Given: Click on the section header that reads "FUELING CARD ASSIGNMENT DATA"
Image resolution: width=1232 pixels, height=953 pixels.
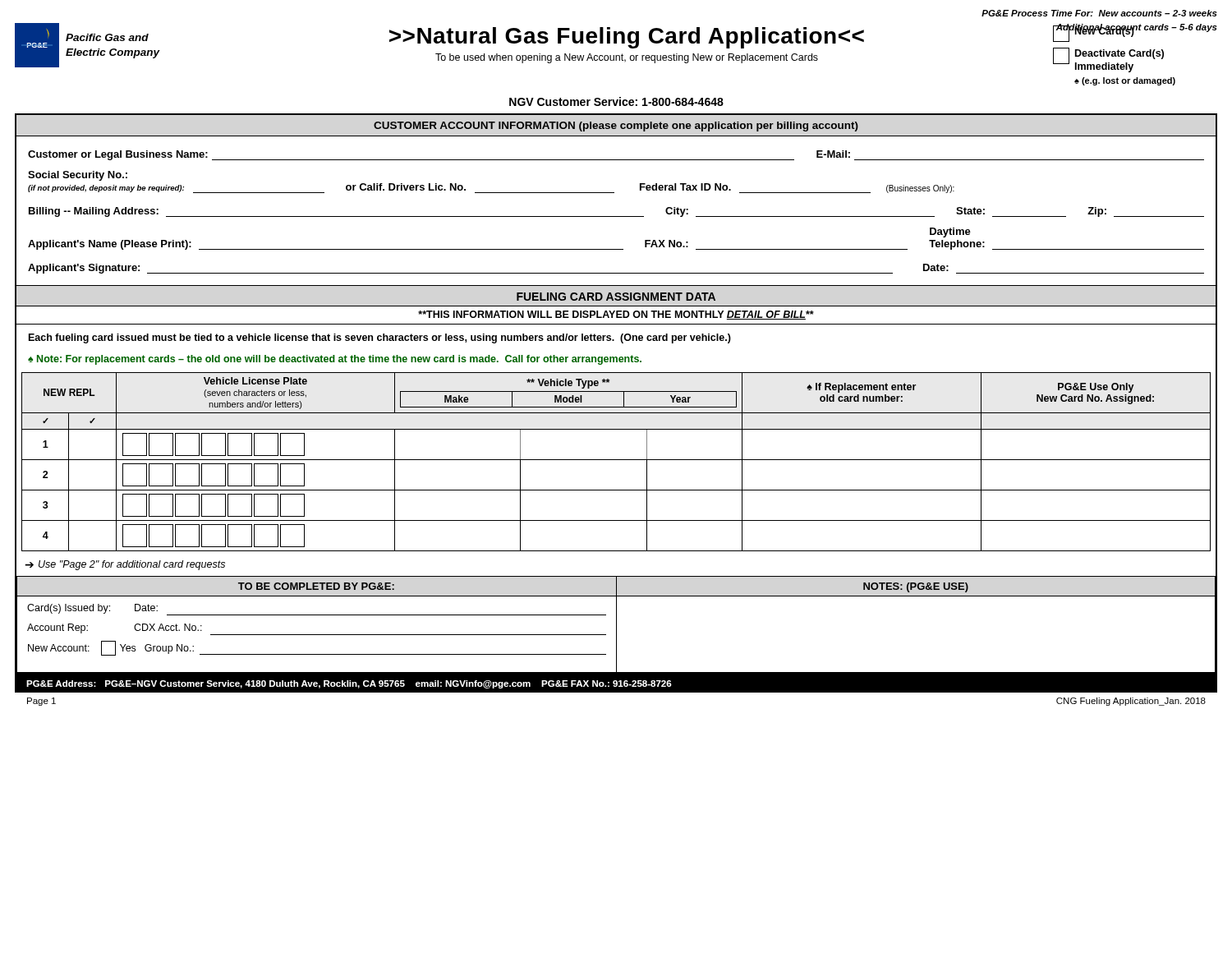Looking at the screenshot, I should pos(616,296).
